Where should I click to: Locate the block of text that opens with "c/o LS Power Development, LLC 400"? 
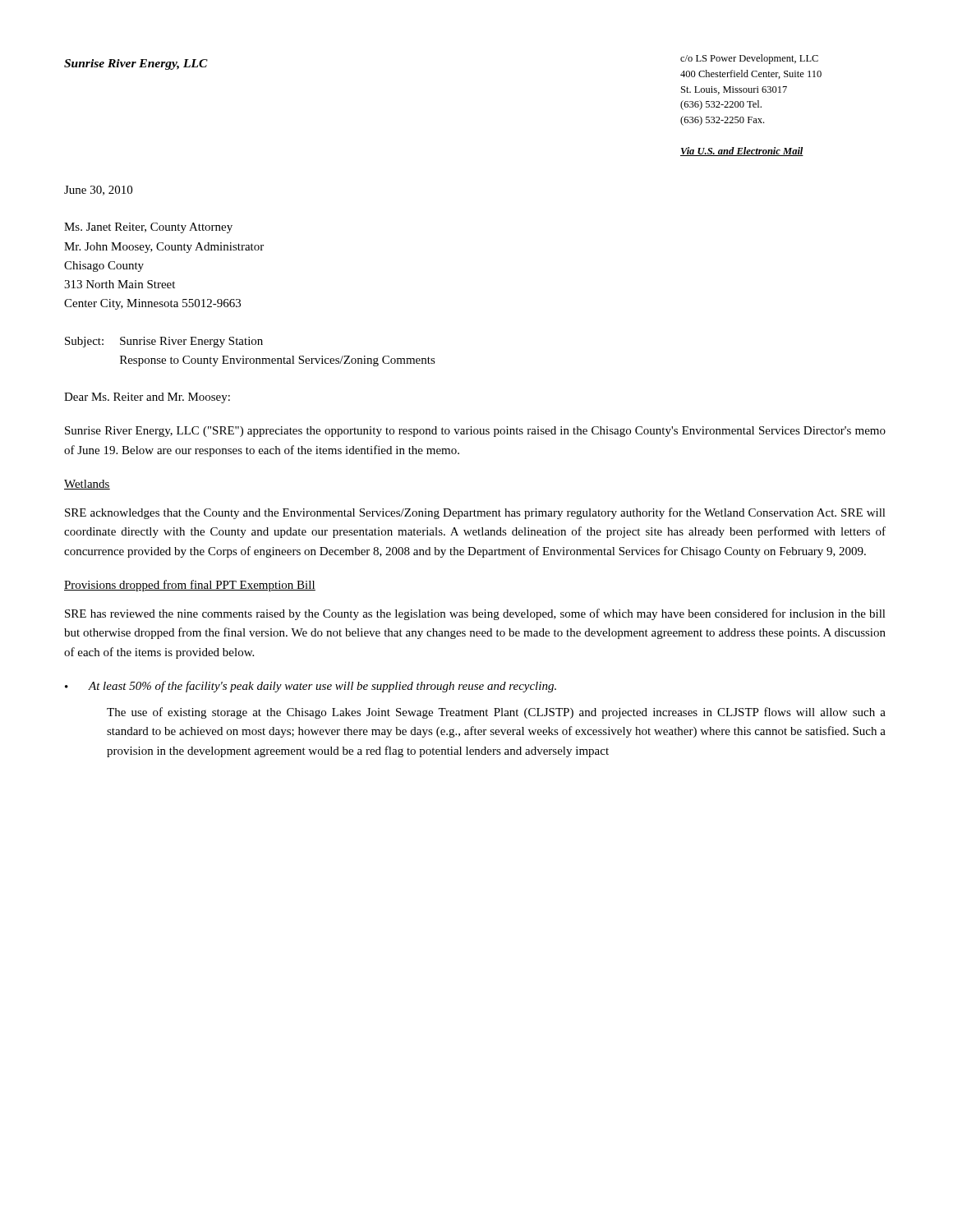[751, 105]
